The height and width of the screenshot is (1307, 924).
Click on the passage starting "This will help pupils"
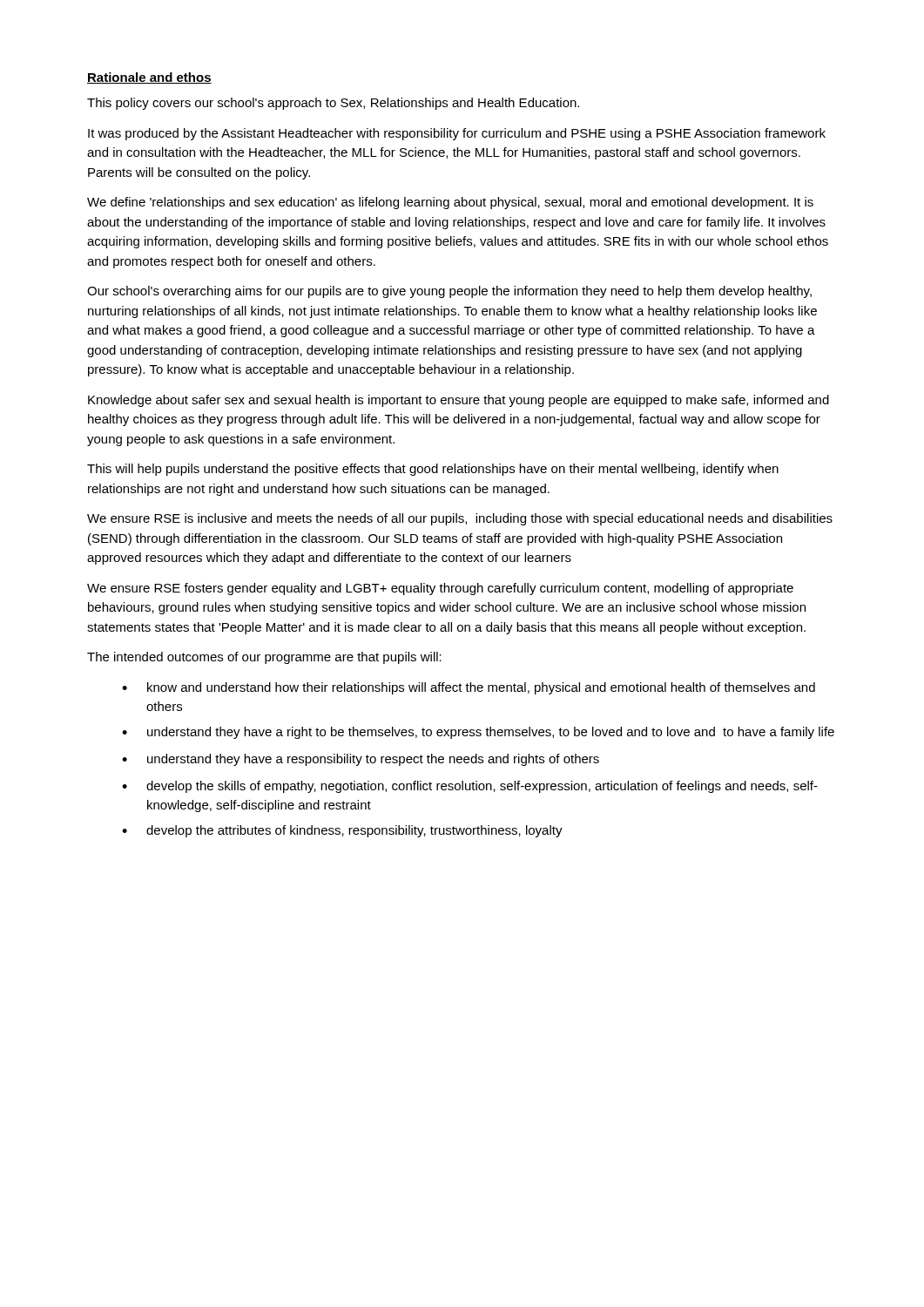tap(433, 478)
